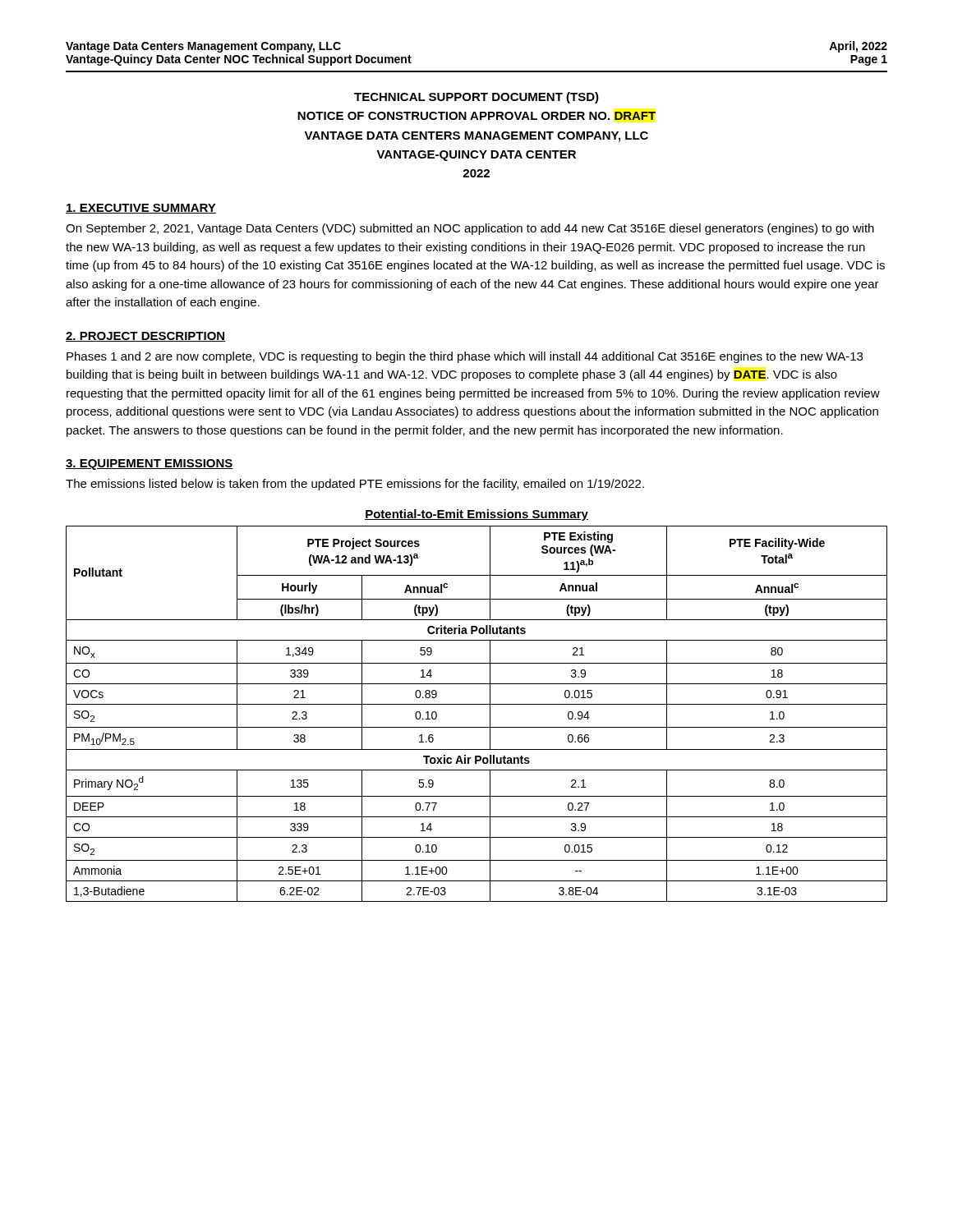This screenshot has width=953, height=1232.
Task: Select the text block starting "2. PROJECT DESCRIPTION"
Action: 146,335
